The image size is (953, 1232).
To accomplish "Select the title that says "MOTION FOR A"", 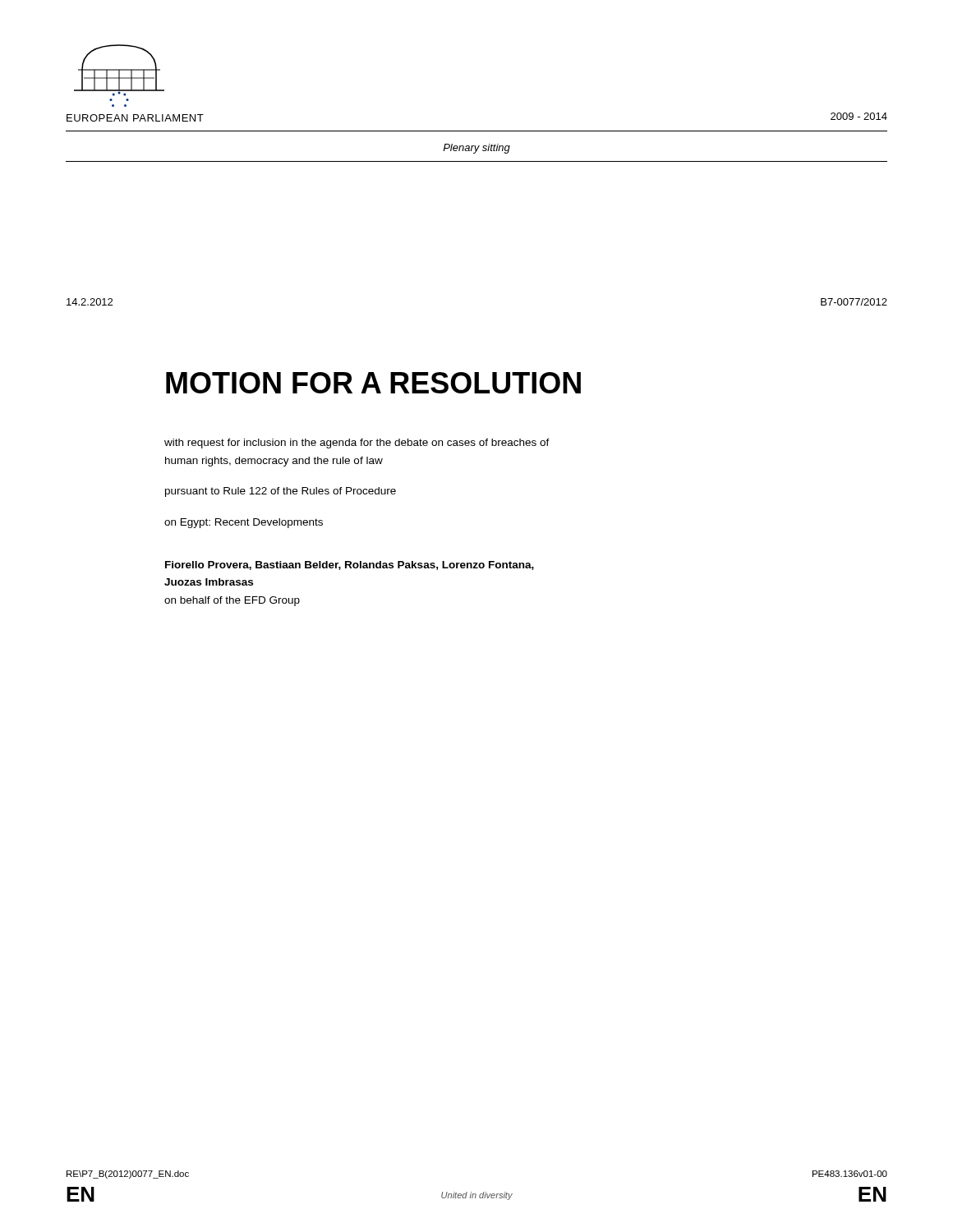I will pos(374,383).
